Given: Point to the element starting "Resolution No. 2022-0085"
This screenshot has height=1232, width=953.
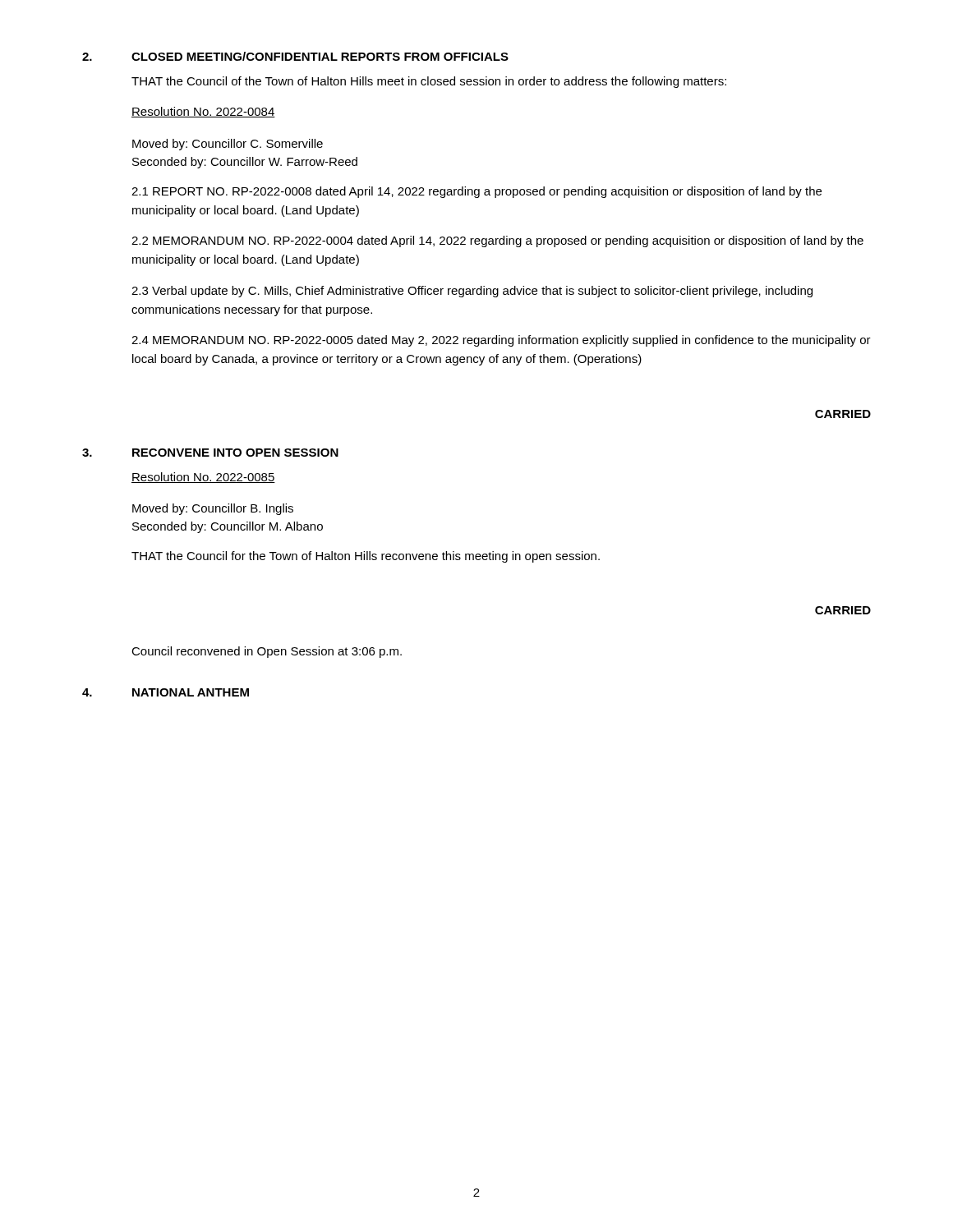Looking at the screenshot, I should [x=203, y=476].
